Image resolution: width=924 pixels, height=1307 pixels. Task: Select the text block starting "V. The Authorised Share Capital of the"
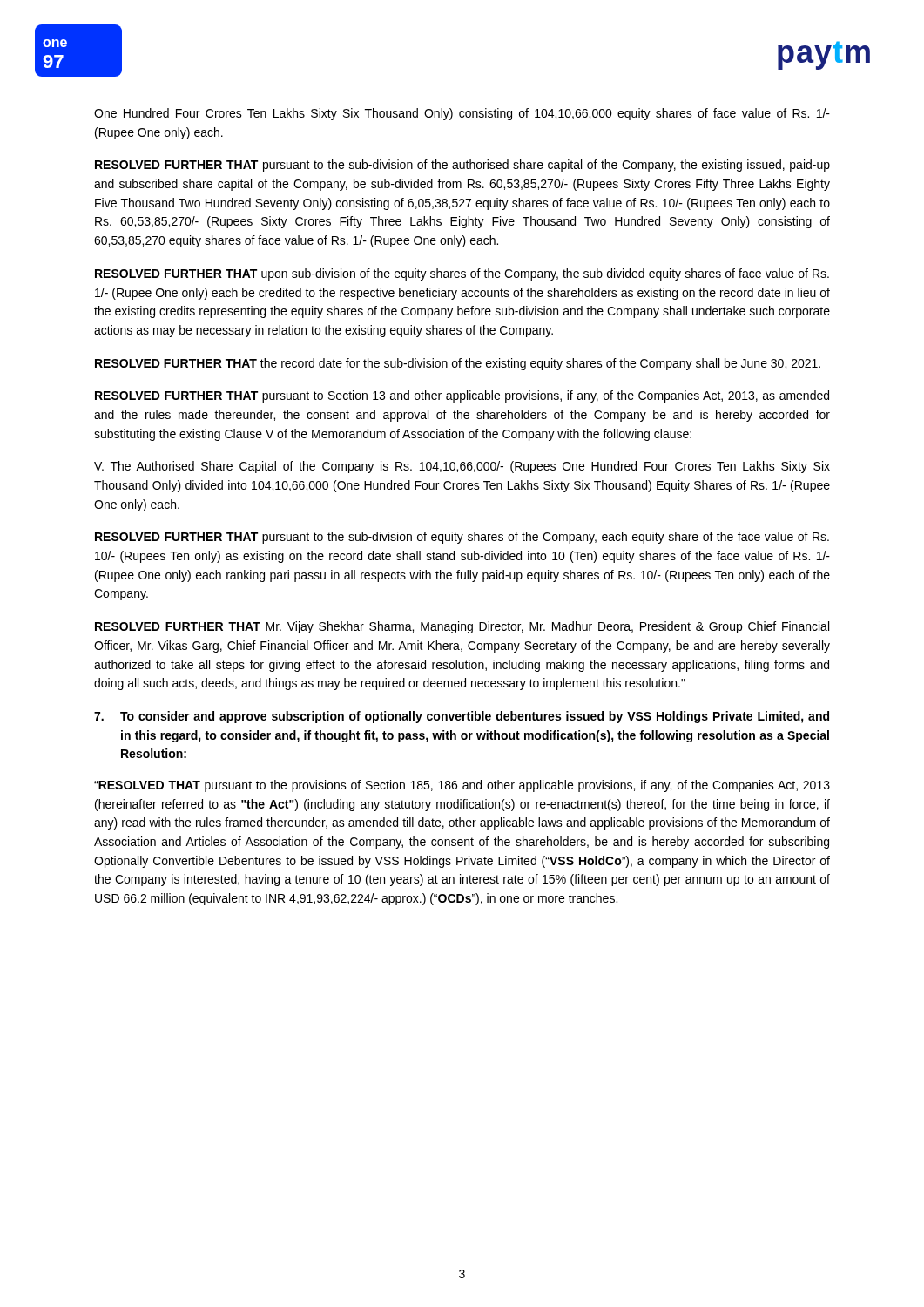click(x=462, y=485)
